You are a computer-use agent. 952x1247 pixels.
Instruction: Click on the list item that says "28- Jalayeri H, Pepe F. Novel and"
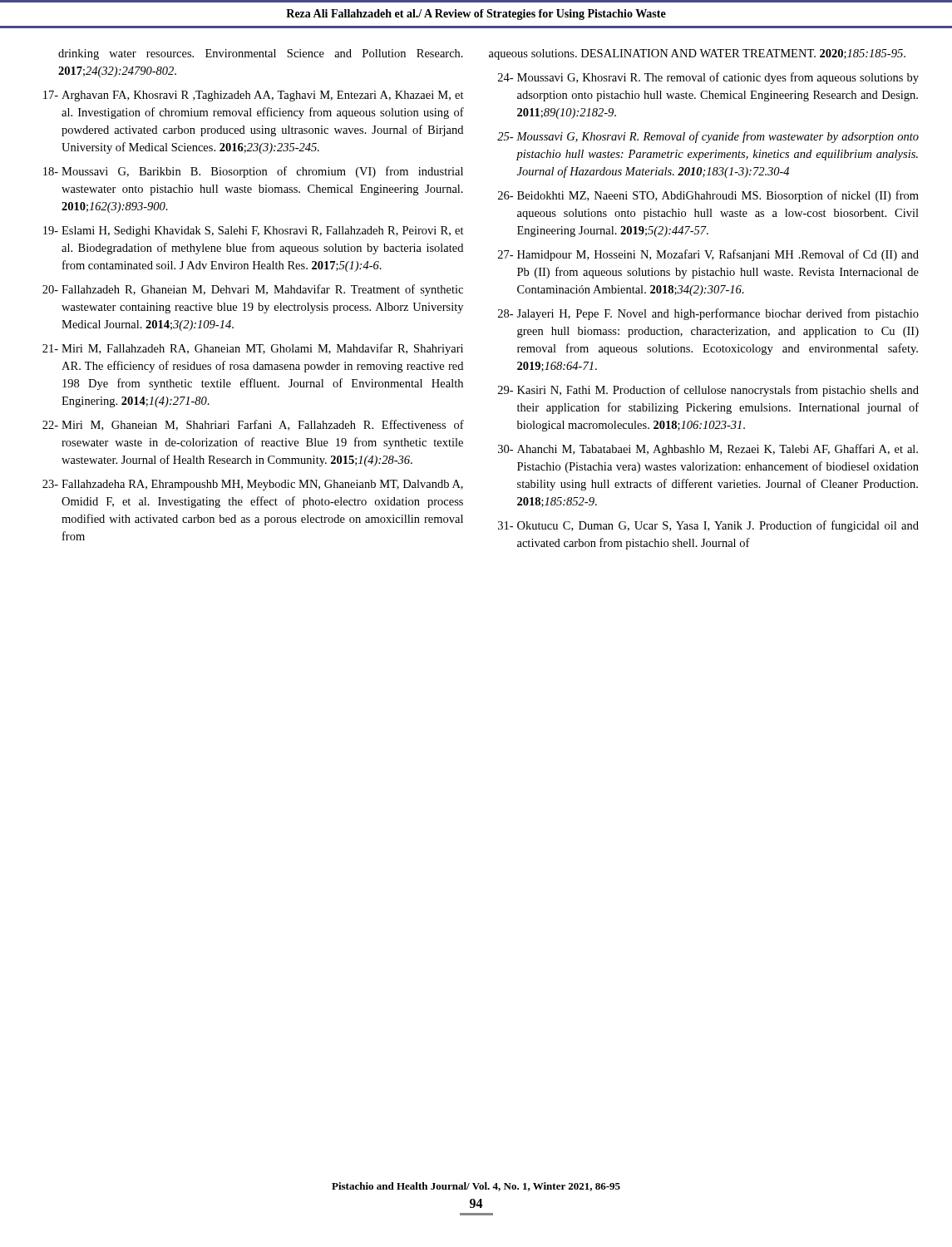(704, 340)
